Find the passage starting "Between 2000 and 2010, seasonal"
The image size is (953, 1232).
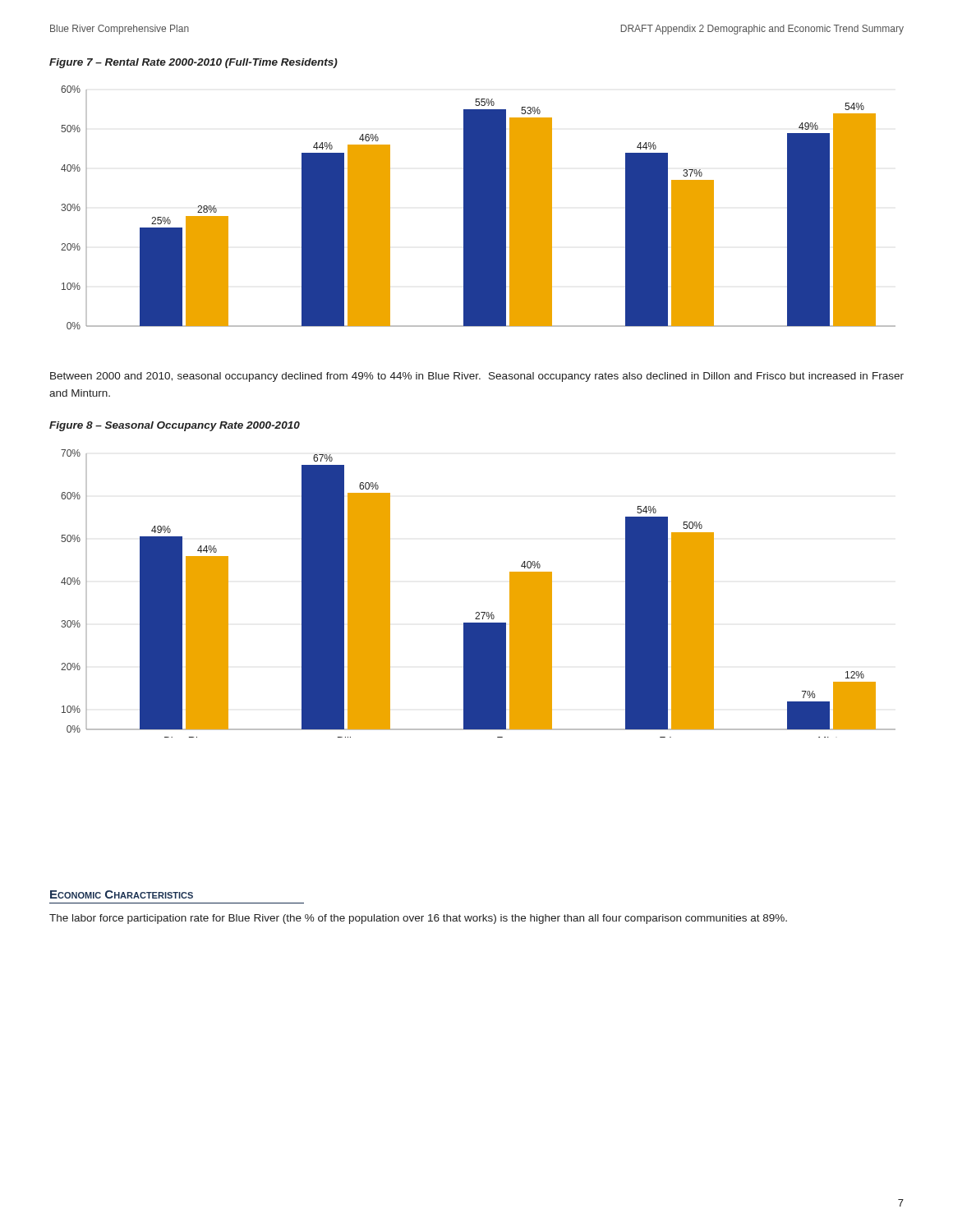pyautogui.click(x=476, y=384)
